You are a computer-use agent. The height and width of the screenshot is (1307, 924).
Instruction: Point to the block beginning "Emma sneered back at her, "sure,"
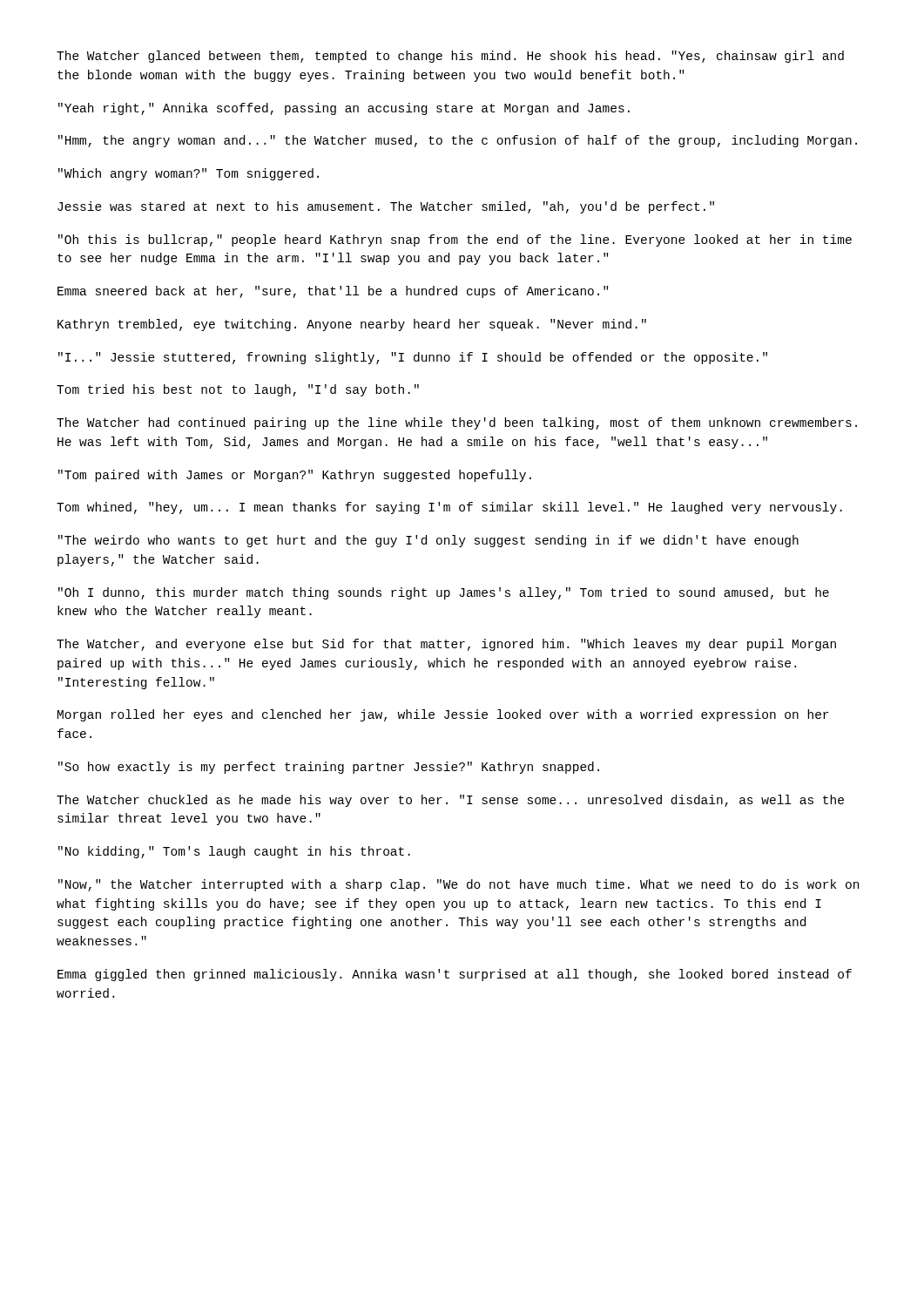[333, 292]
